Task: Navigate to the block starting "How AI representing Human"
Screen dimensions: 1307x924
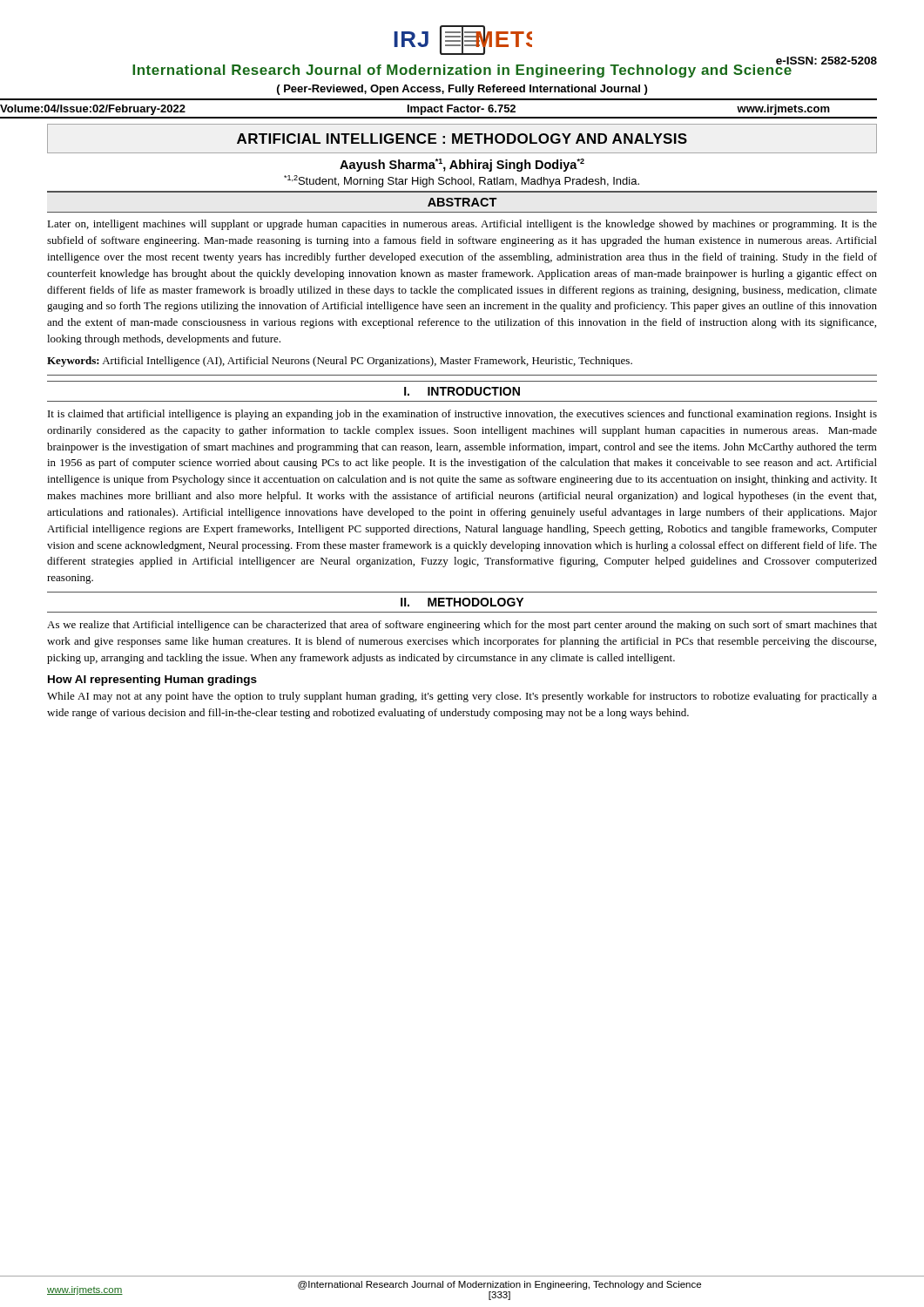Action: 152,679
